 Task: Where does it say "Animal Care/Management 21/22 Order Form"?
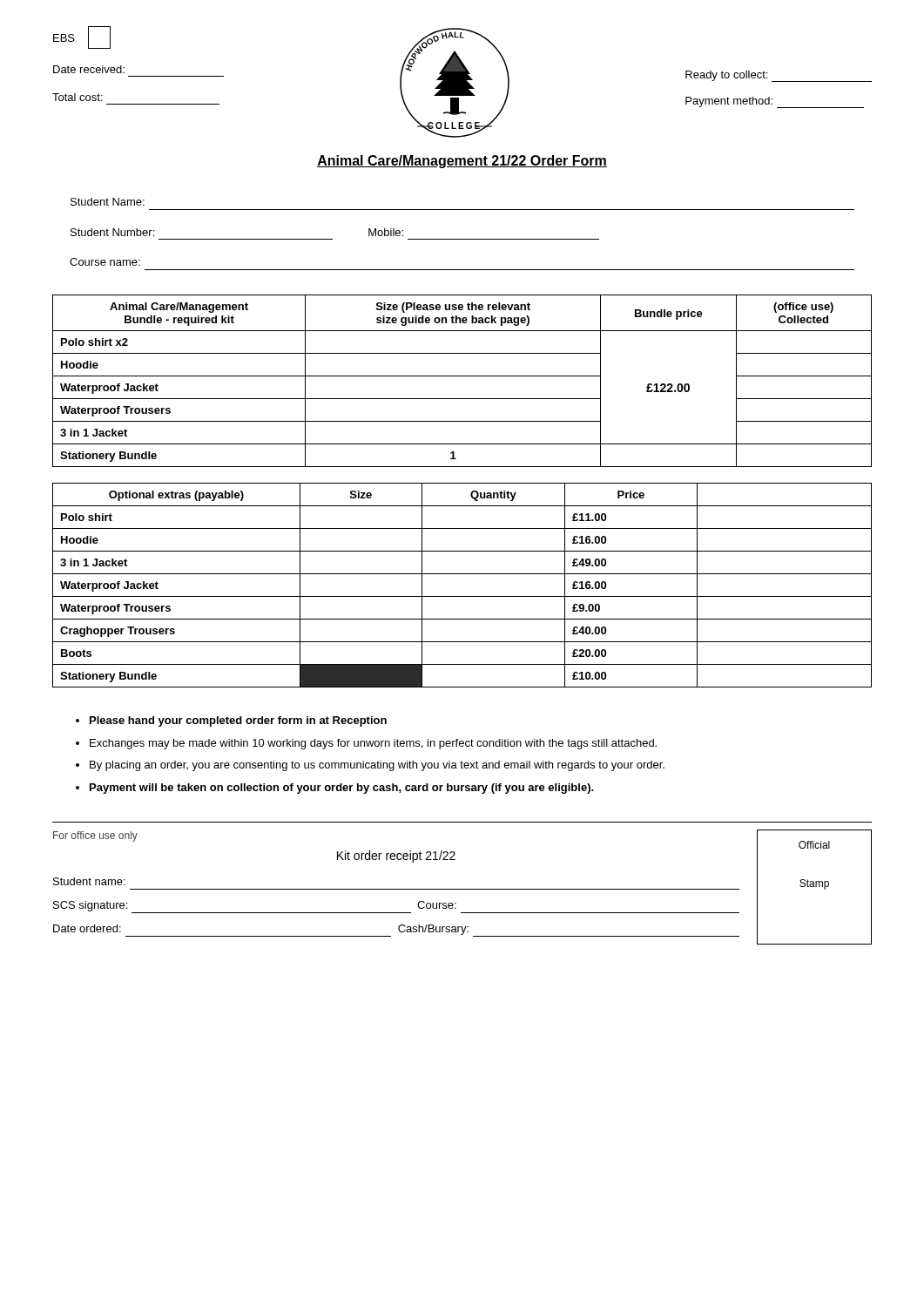[x=462, y=161]
